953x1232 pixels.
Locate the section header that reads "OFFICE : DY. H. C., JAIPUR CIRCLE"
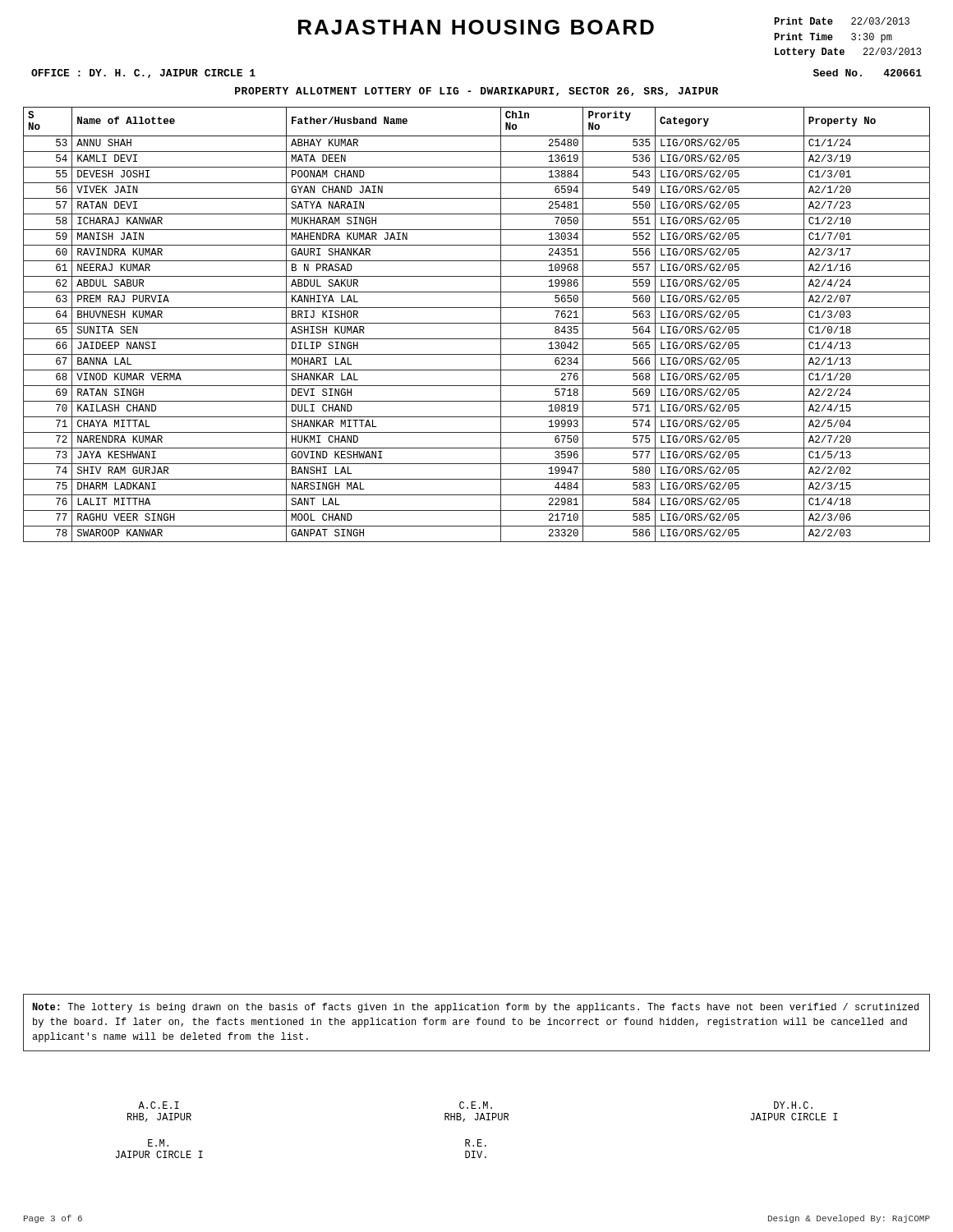143,74
